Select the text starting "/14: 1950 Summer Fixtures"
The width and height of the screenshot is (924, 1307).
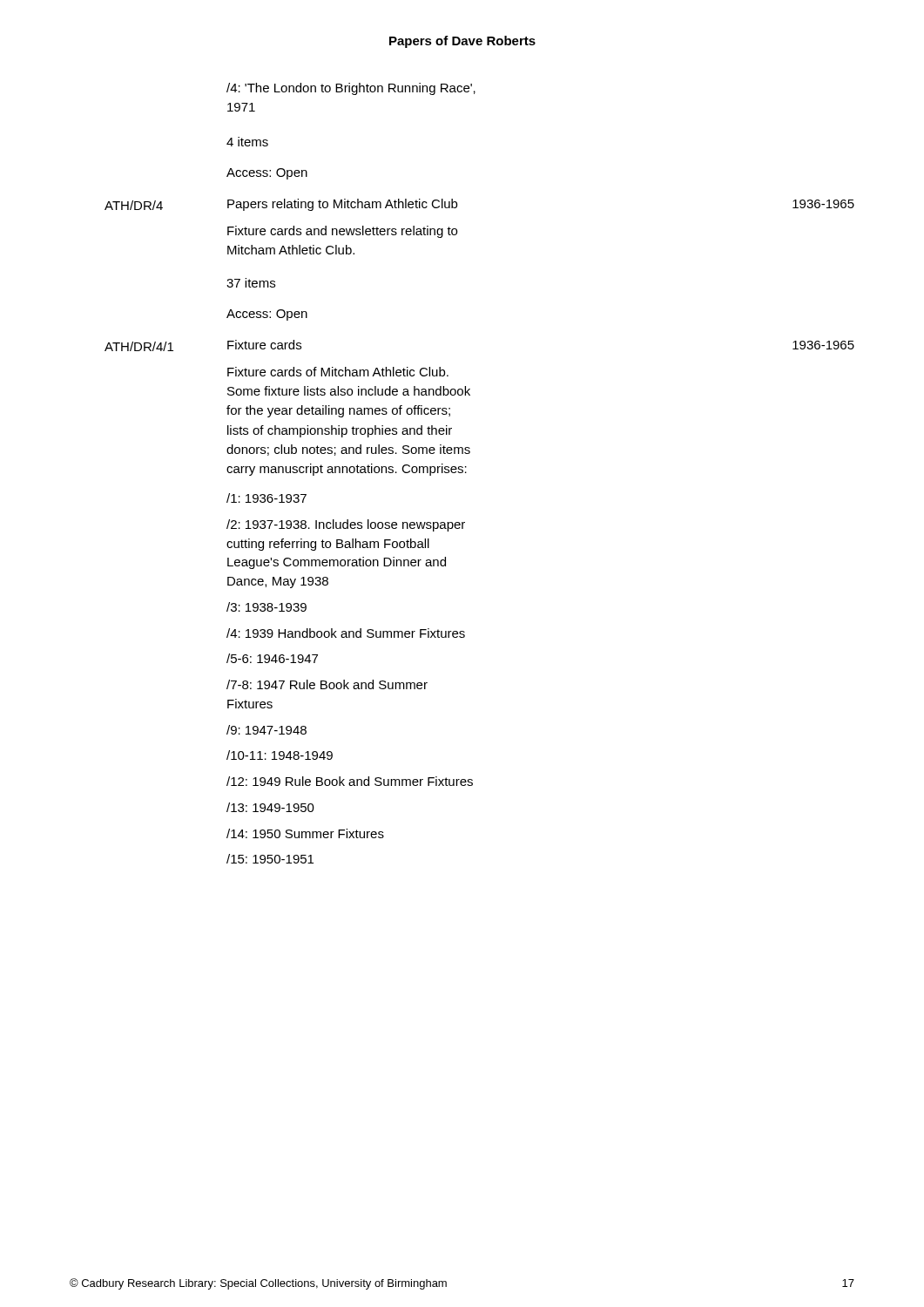click(x=305, y=833)
